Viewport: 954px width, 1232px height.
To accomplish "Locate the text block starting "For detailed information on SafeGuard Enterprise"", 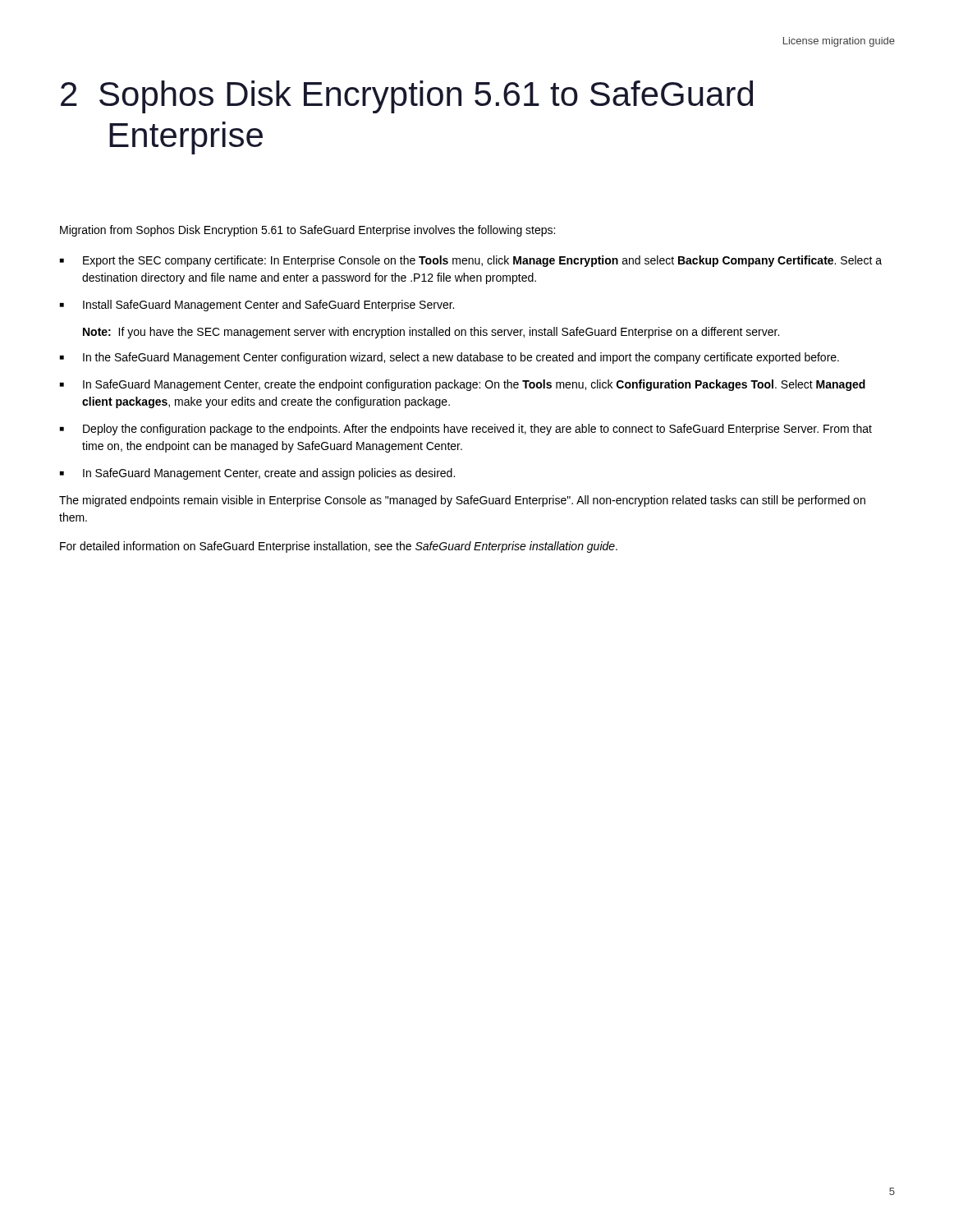I will (x=339, y=546).
